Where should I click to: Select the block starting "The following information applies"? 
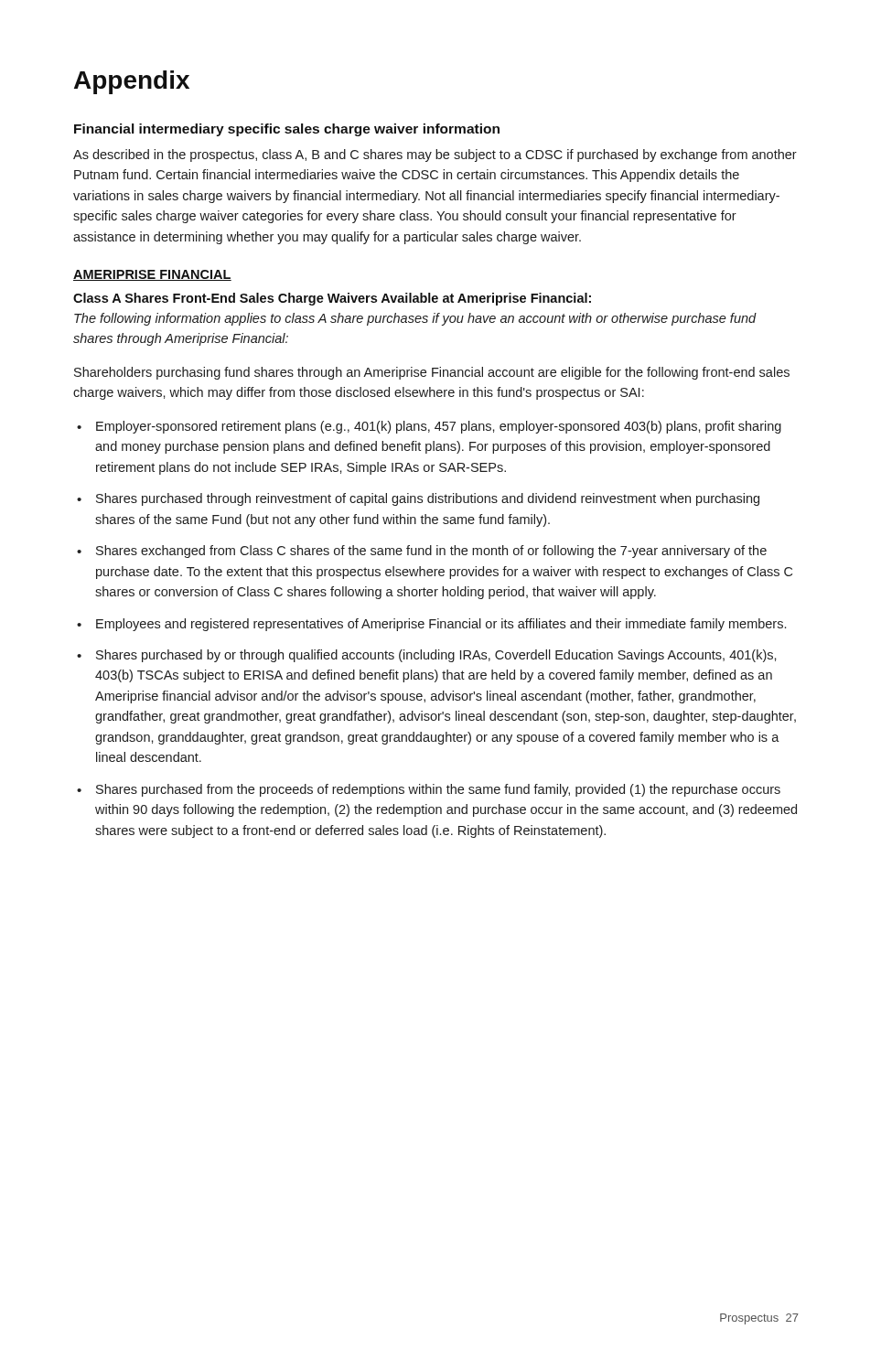(x=436, y=329)
